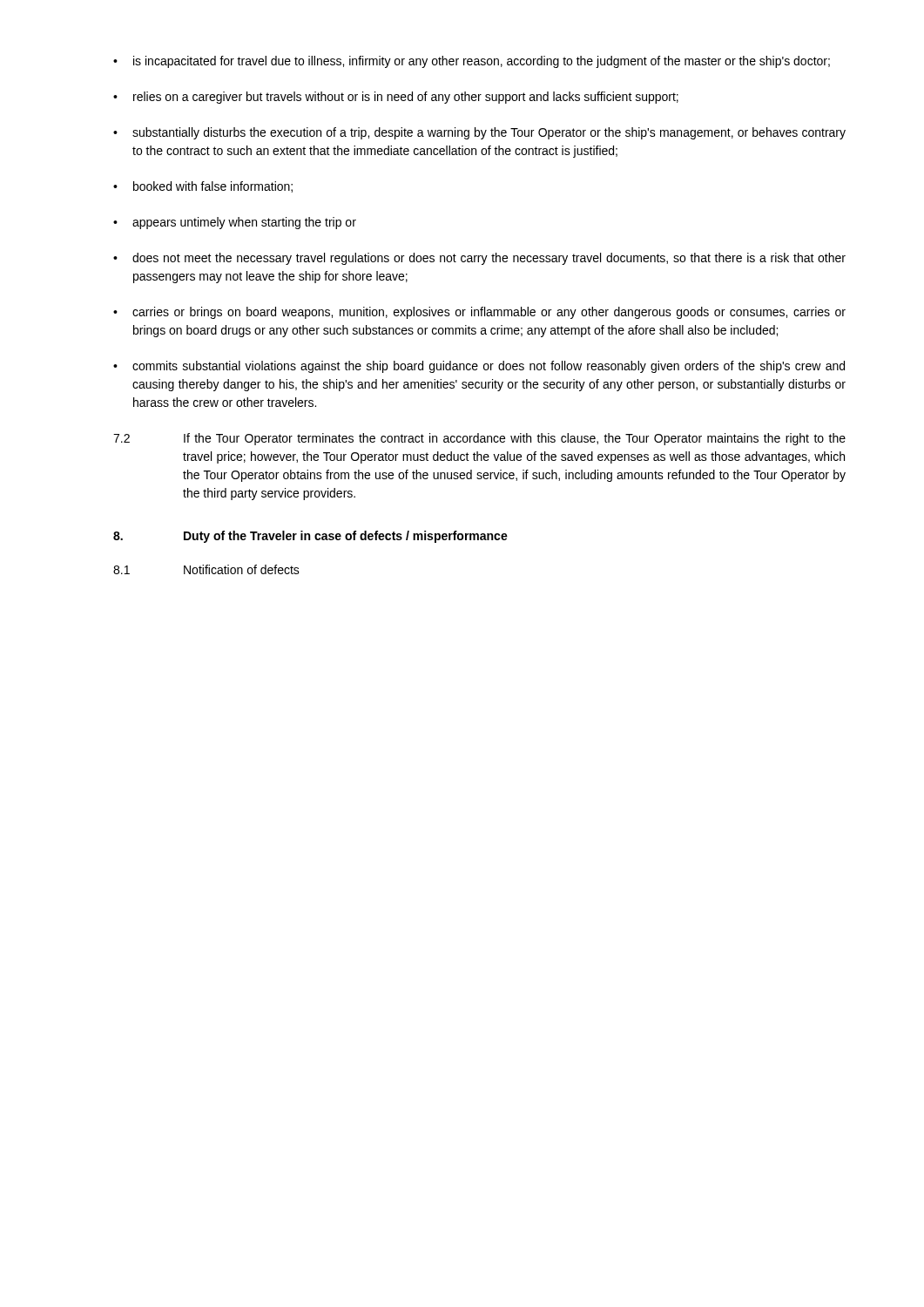Select the list item containing "• relies on a caregiver but"
The image size is (924, 1307).
pos(479,97)
